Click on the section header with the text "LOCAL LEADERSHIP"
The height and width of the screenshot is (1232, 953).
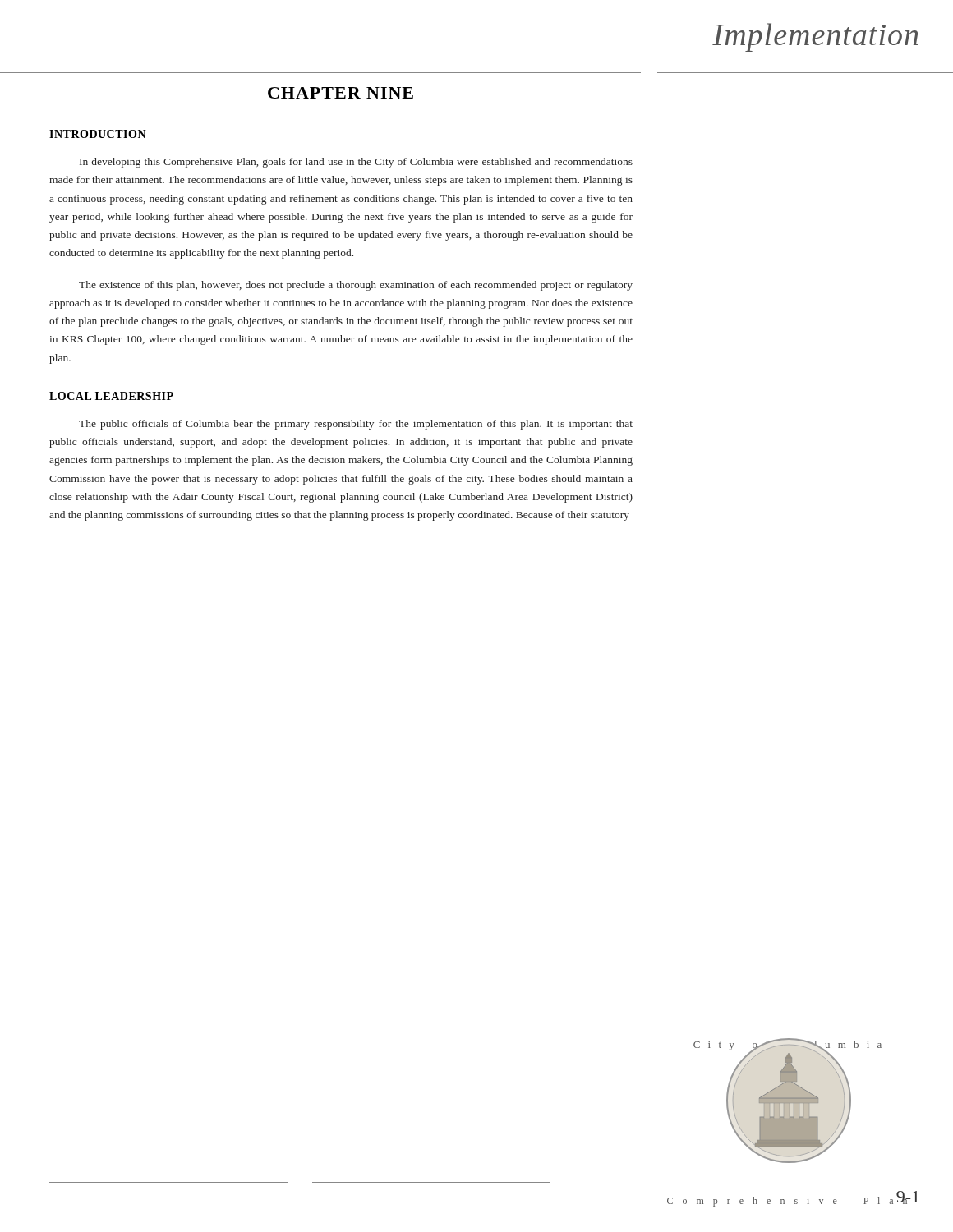coord(112,396)
